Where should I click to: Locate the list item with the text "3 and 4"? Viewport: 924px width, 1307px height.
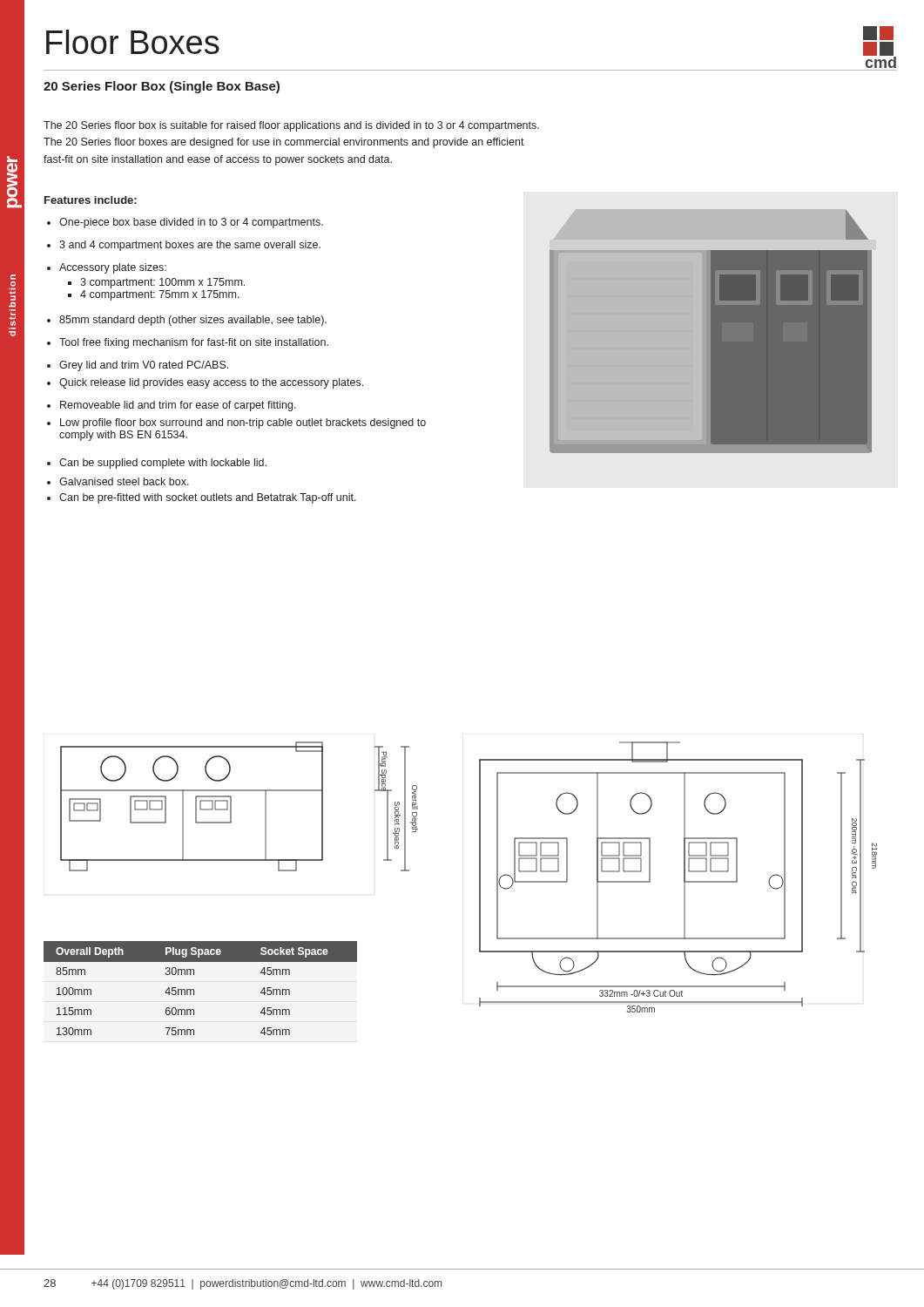point(253,245)
